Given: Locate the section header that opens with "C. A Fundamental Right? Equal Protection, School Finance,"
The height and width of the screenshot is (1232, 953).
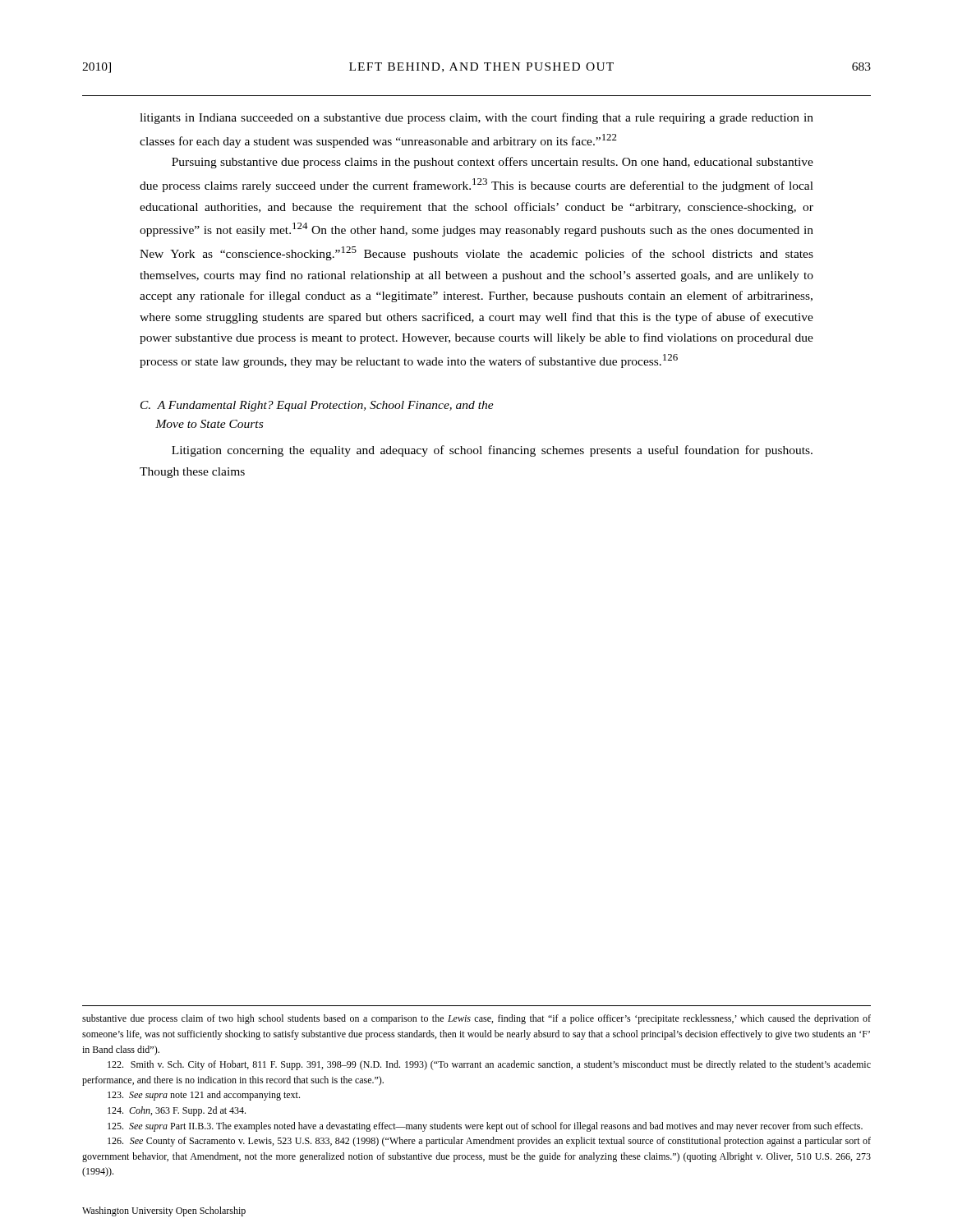Looking at the screenshot, I should [x=317, y=414].
